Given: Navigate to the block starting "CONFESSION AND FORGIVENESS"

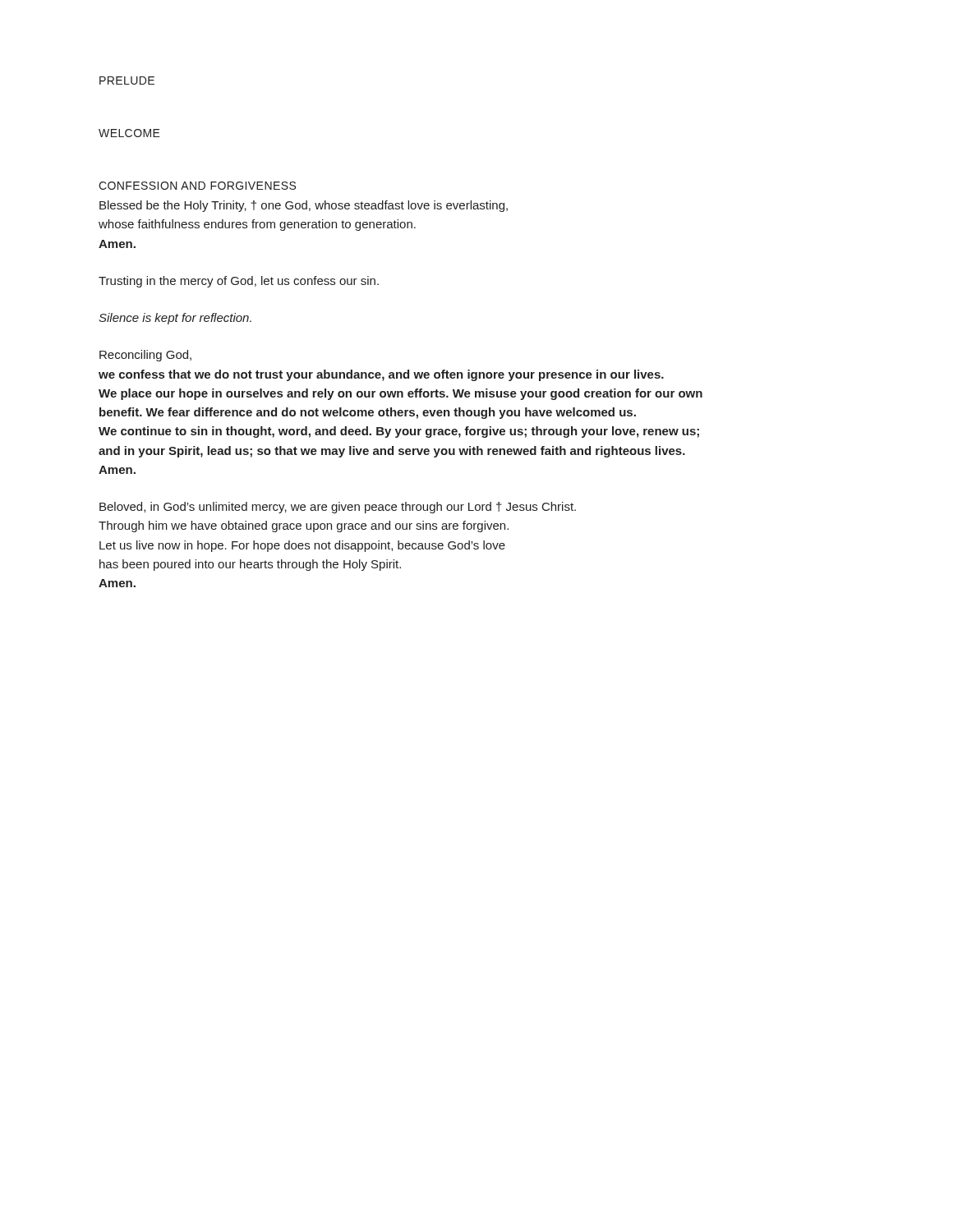Looking at the screenshot, I should pos(198,186).
